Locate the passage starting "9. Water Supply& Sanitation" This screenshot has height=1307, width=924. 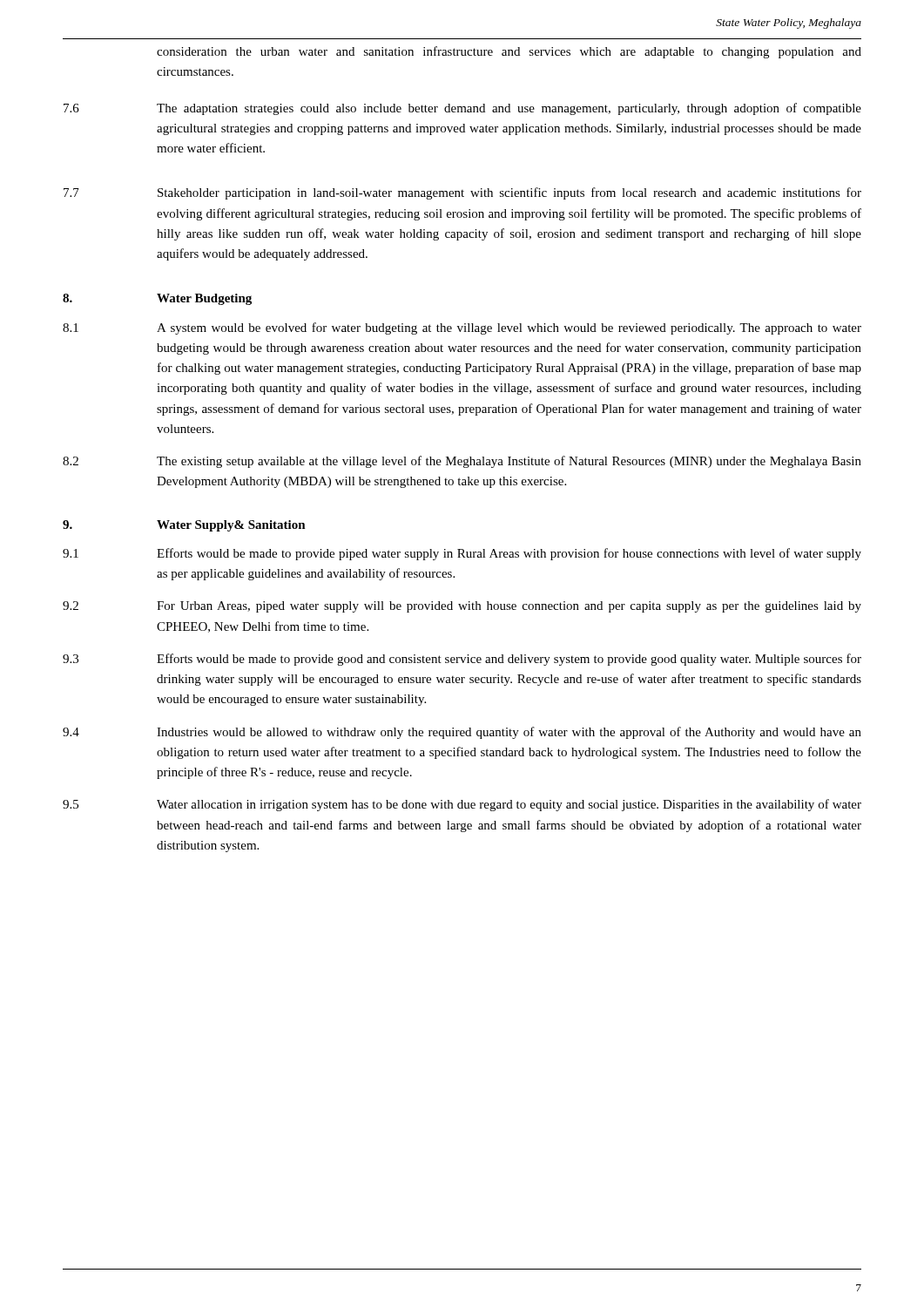point(184,525)
